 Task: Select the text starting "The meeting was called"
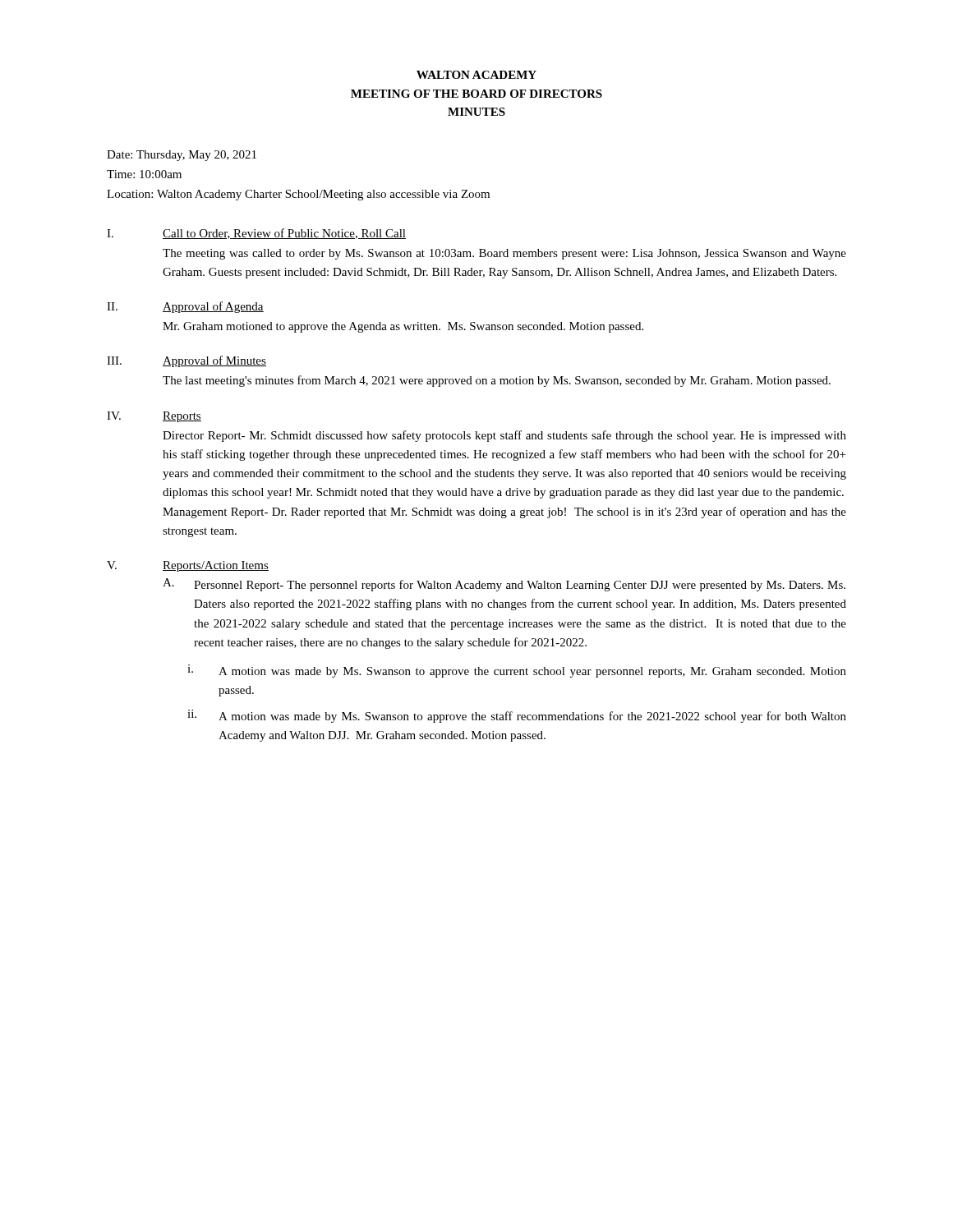504,262
